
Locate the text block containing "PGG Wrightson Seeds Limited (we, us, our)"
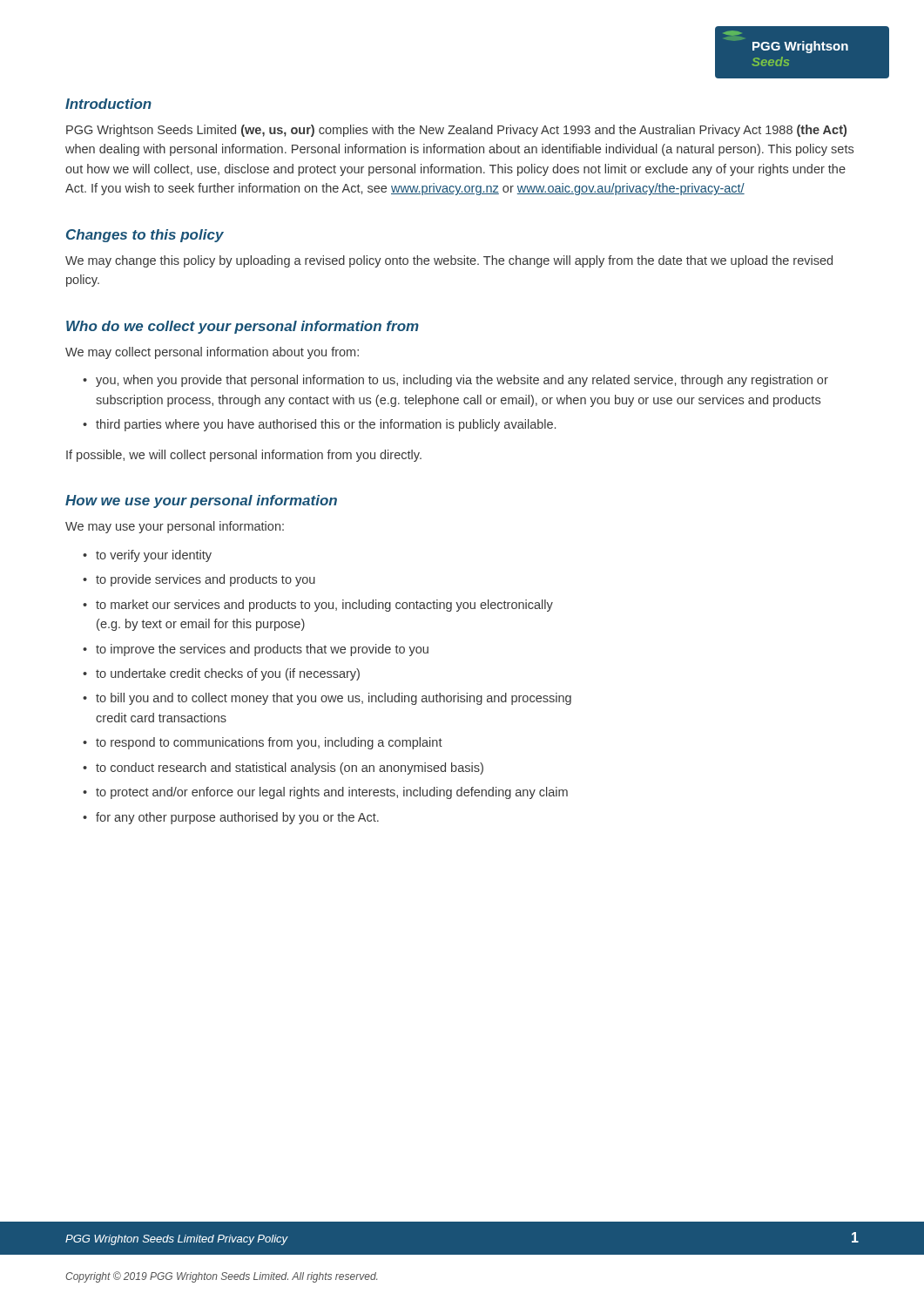[x=462, y=159]
